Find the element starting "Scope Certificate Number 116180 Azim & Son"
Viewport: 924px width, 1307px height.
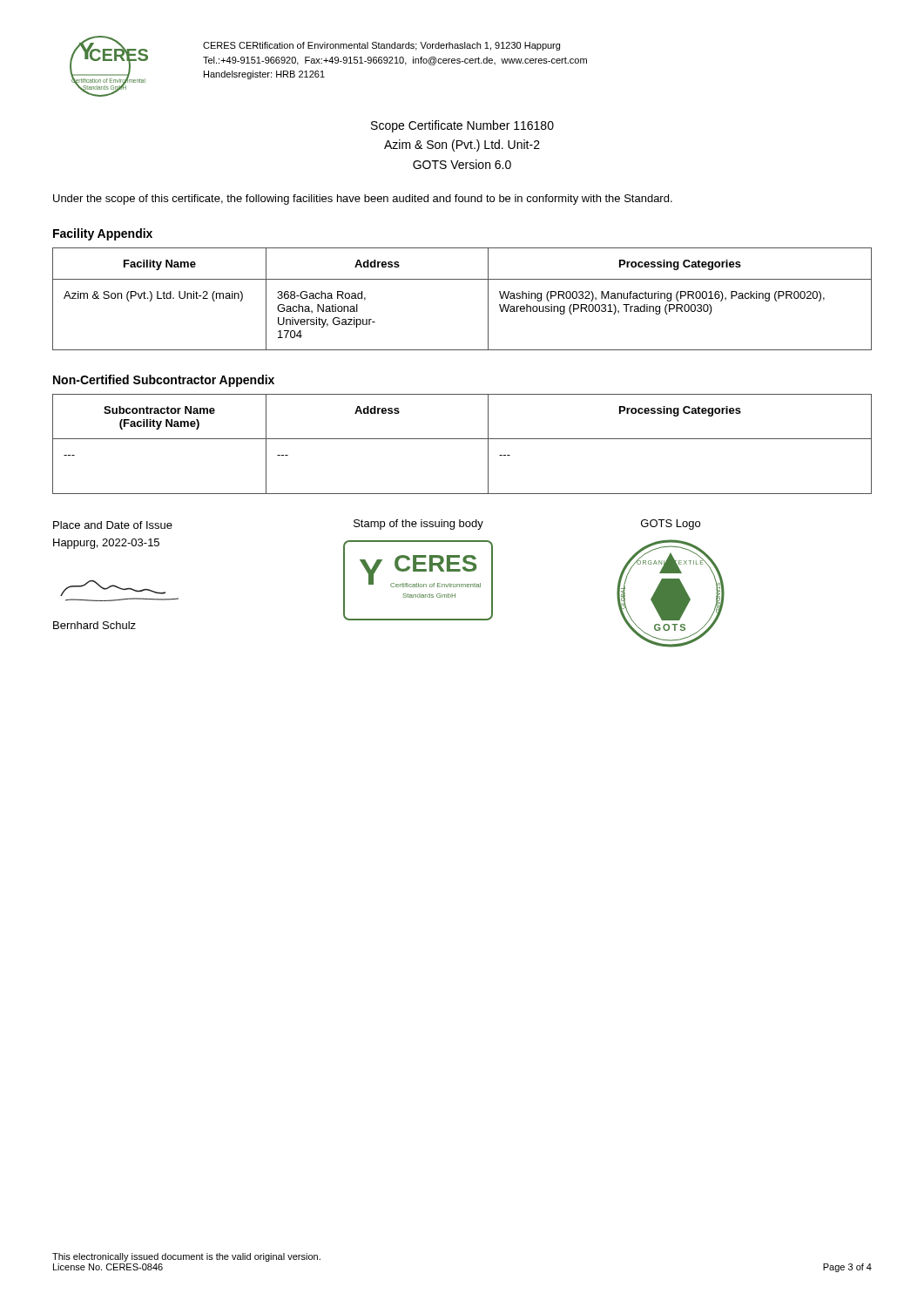[462, 145]
